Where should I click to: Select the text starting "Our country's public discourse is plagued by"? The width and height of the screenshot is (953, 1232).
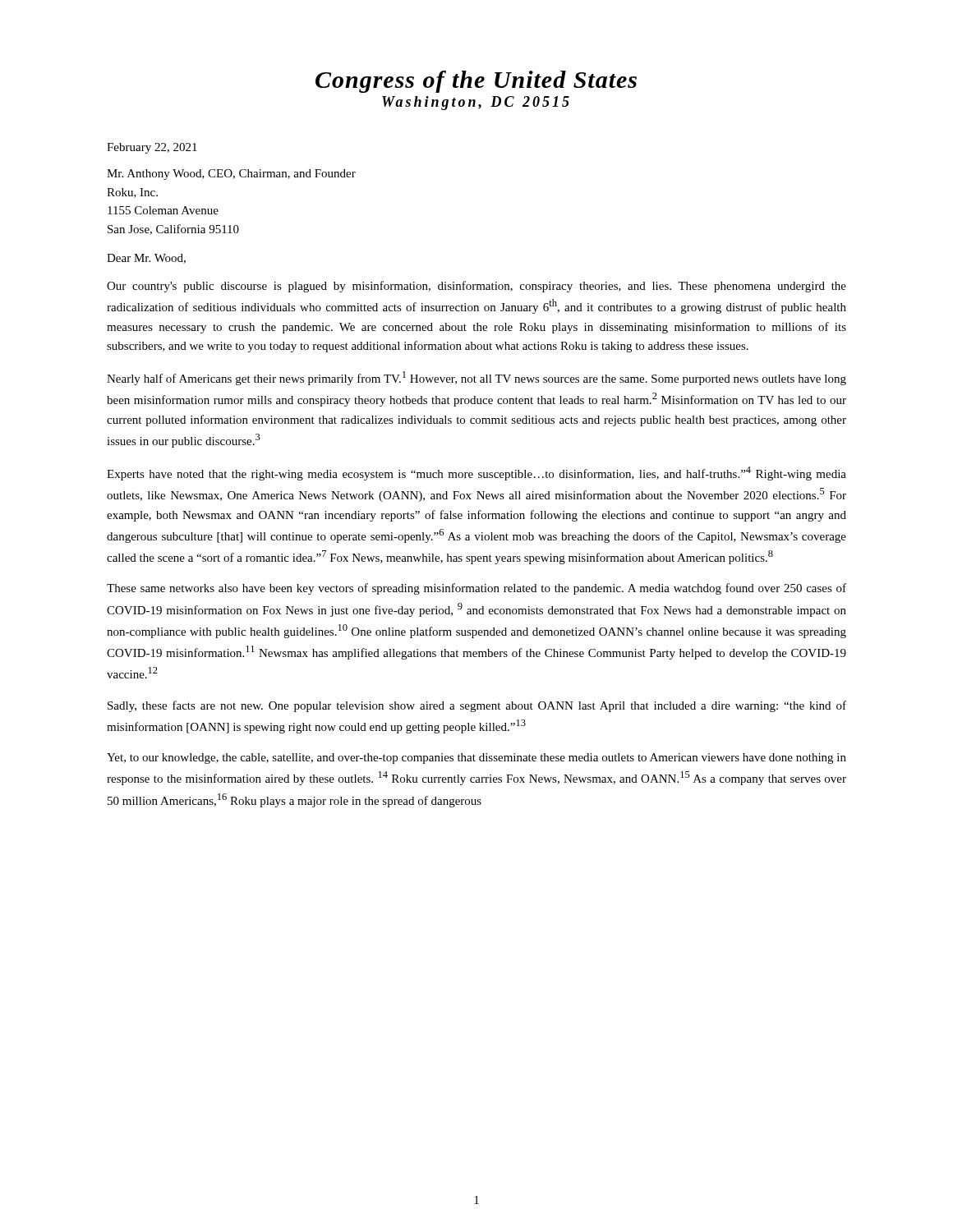click(x=476, y=316)
